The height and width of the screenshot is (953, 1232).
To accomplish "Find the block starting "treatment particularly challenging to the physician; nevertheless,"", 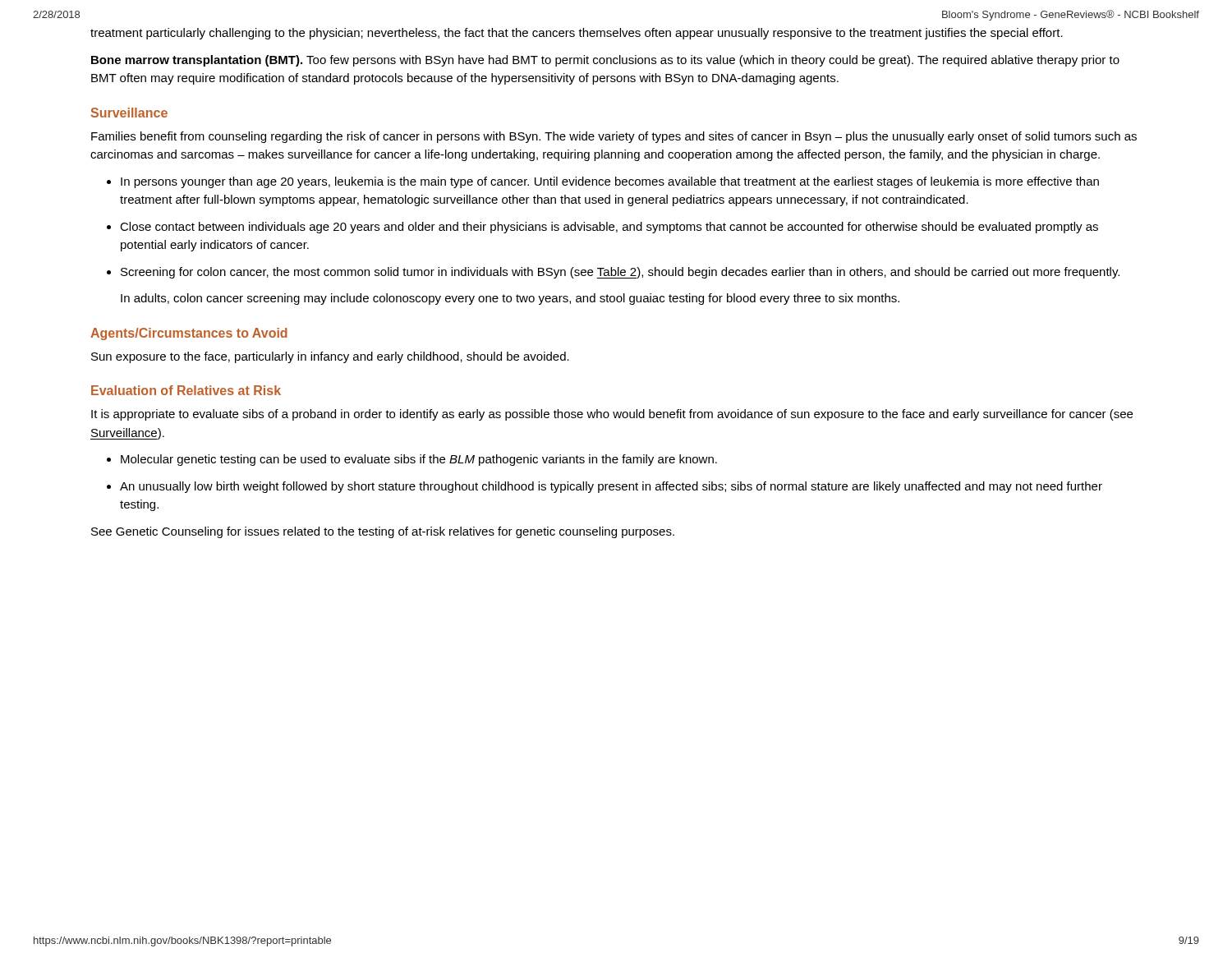I will 616,33.
